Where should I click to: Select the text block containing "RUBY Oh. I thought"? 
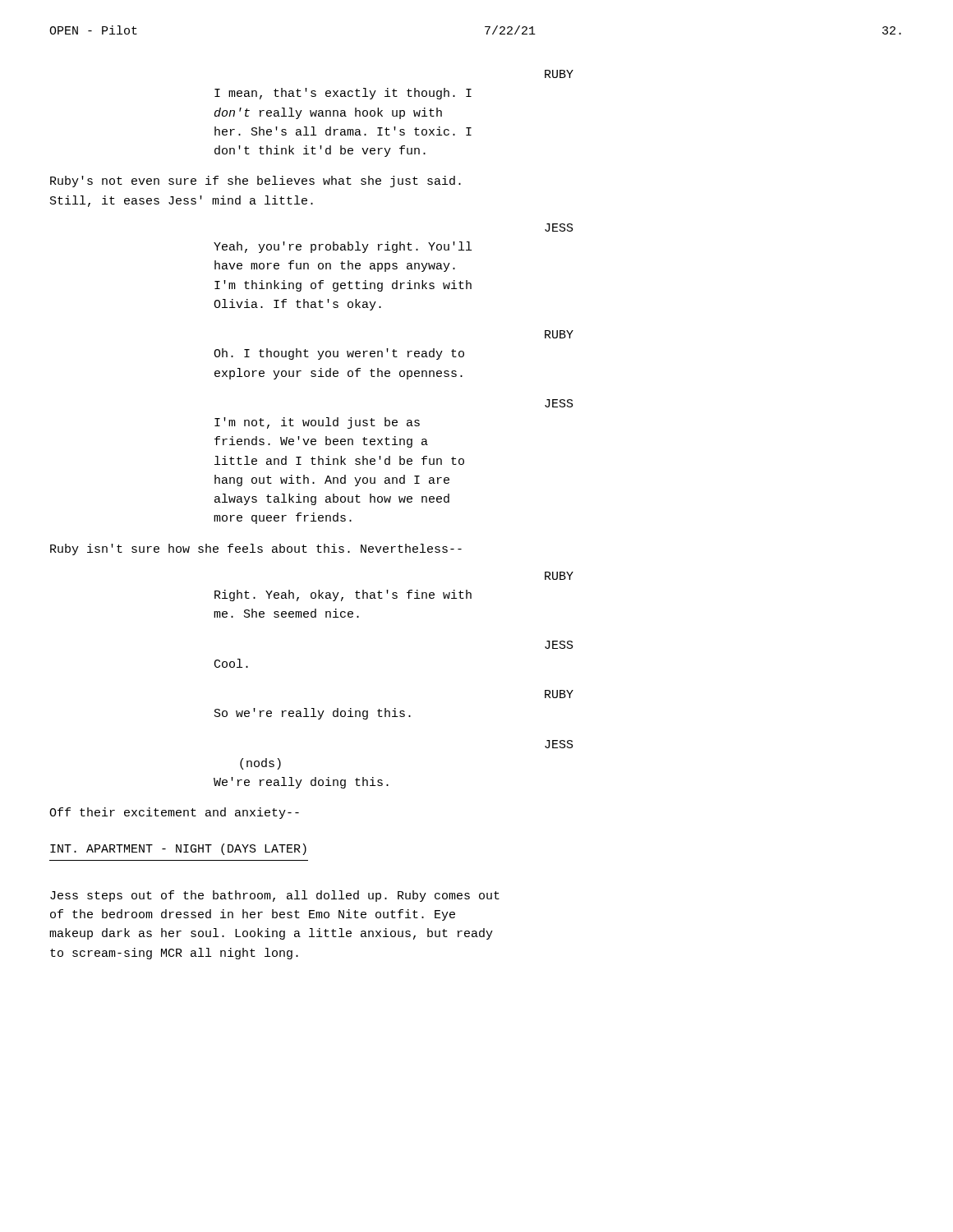coord(559,334)
